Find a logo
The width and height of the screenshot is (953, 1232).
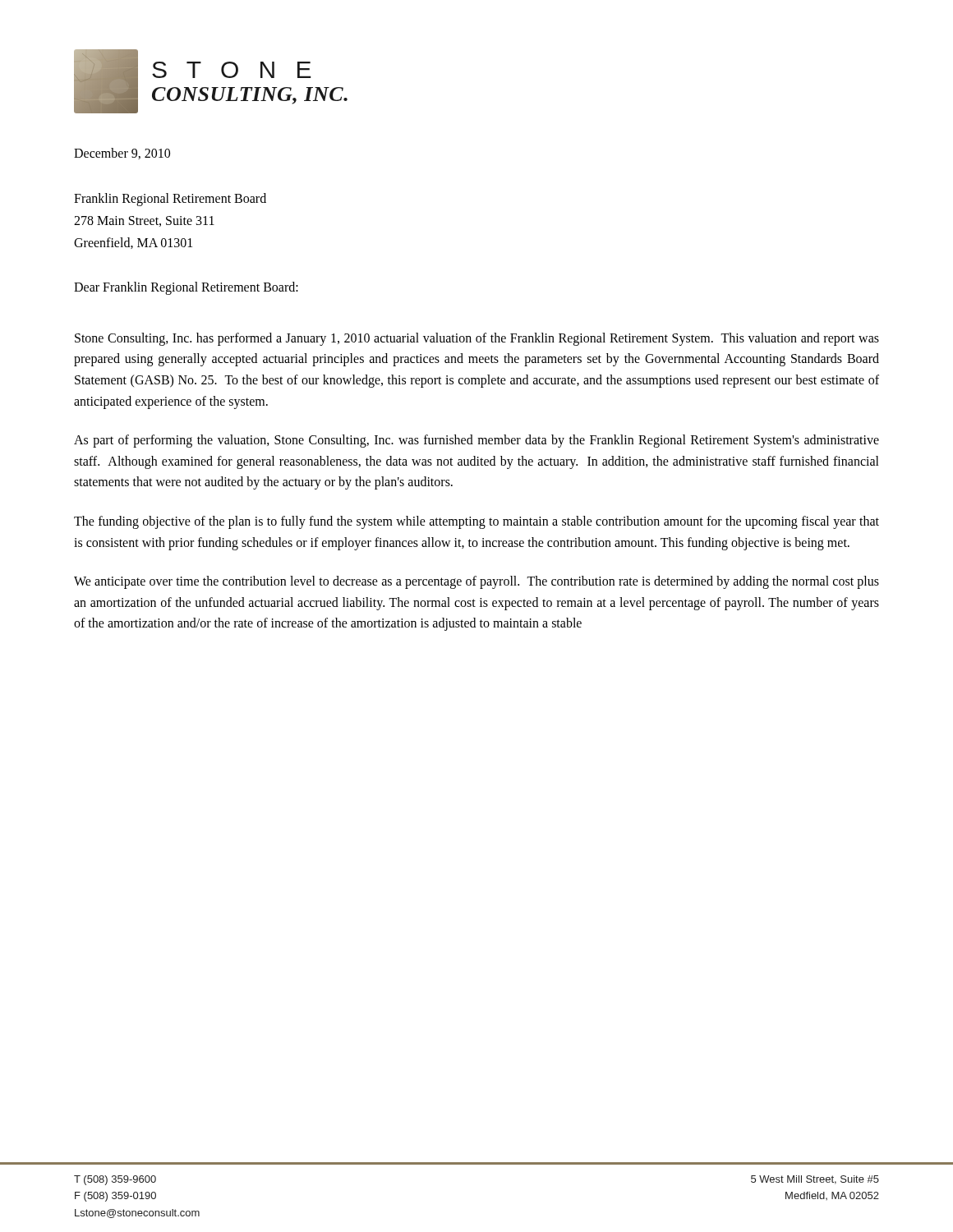[476, 81]
